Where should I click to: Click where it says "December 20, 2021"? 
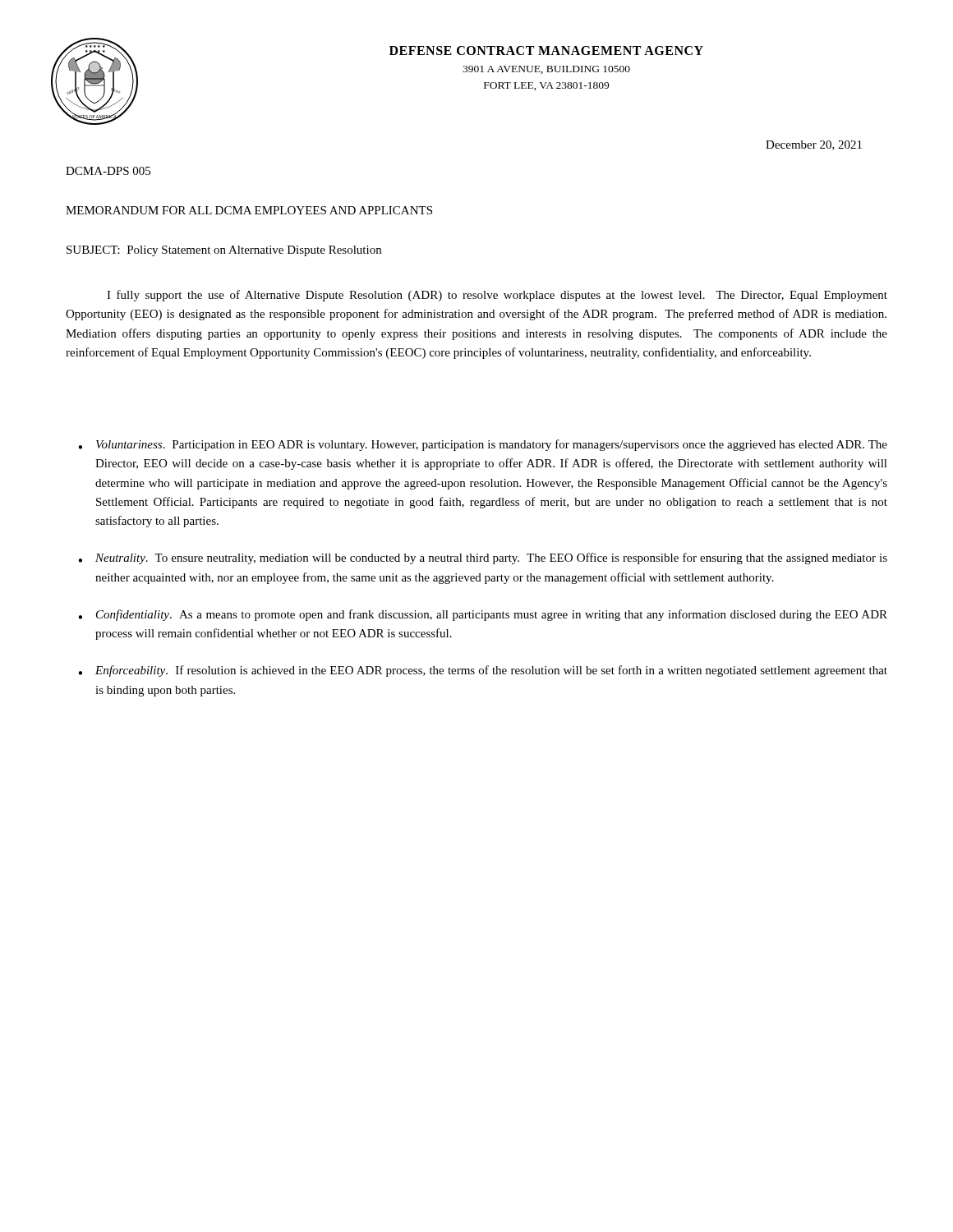(x=814, y=145)
